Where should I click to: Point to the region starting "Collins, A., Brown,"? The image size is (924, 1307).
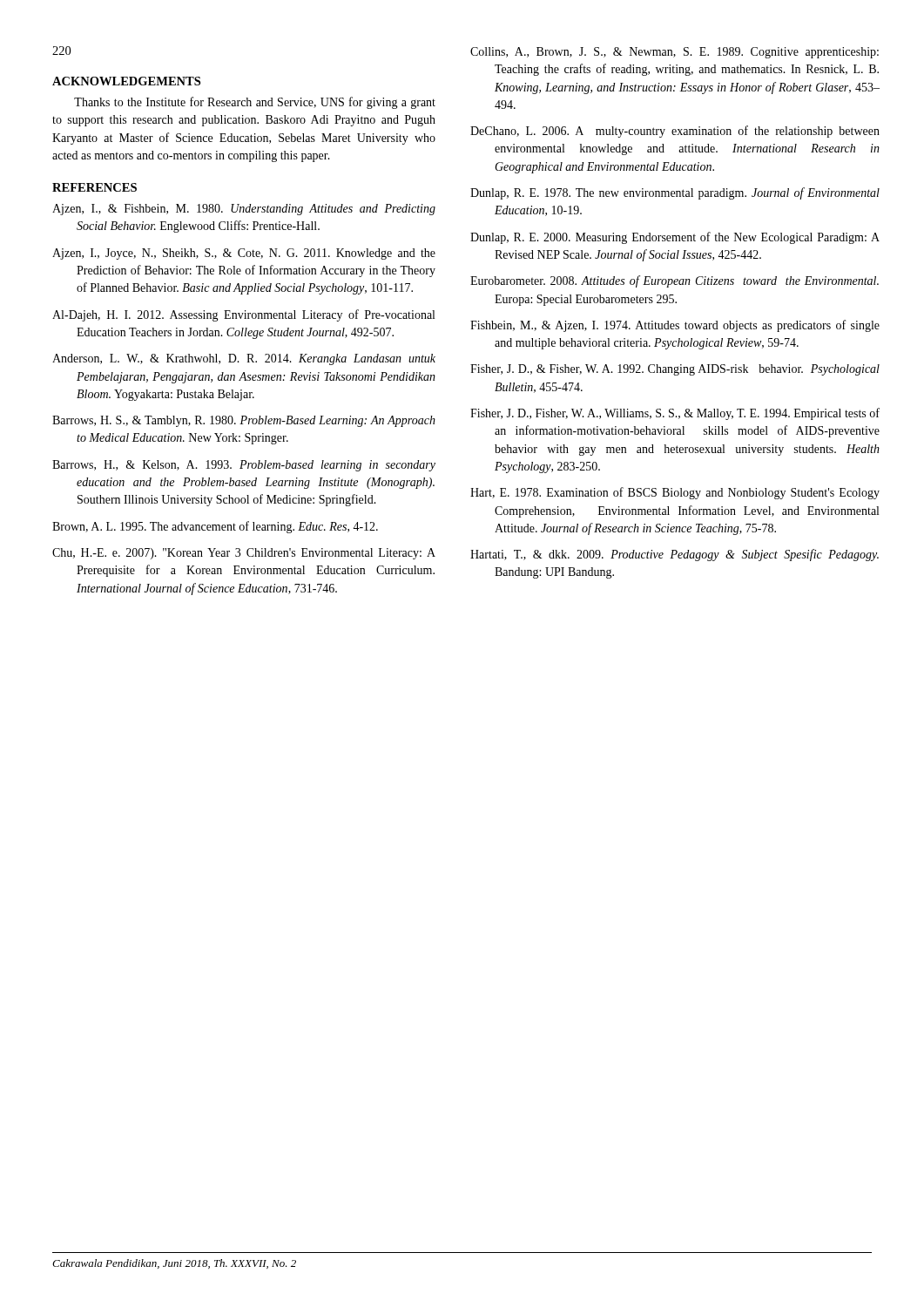coord(675,78)
